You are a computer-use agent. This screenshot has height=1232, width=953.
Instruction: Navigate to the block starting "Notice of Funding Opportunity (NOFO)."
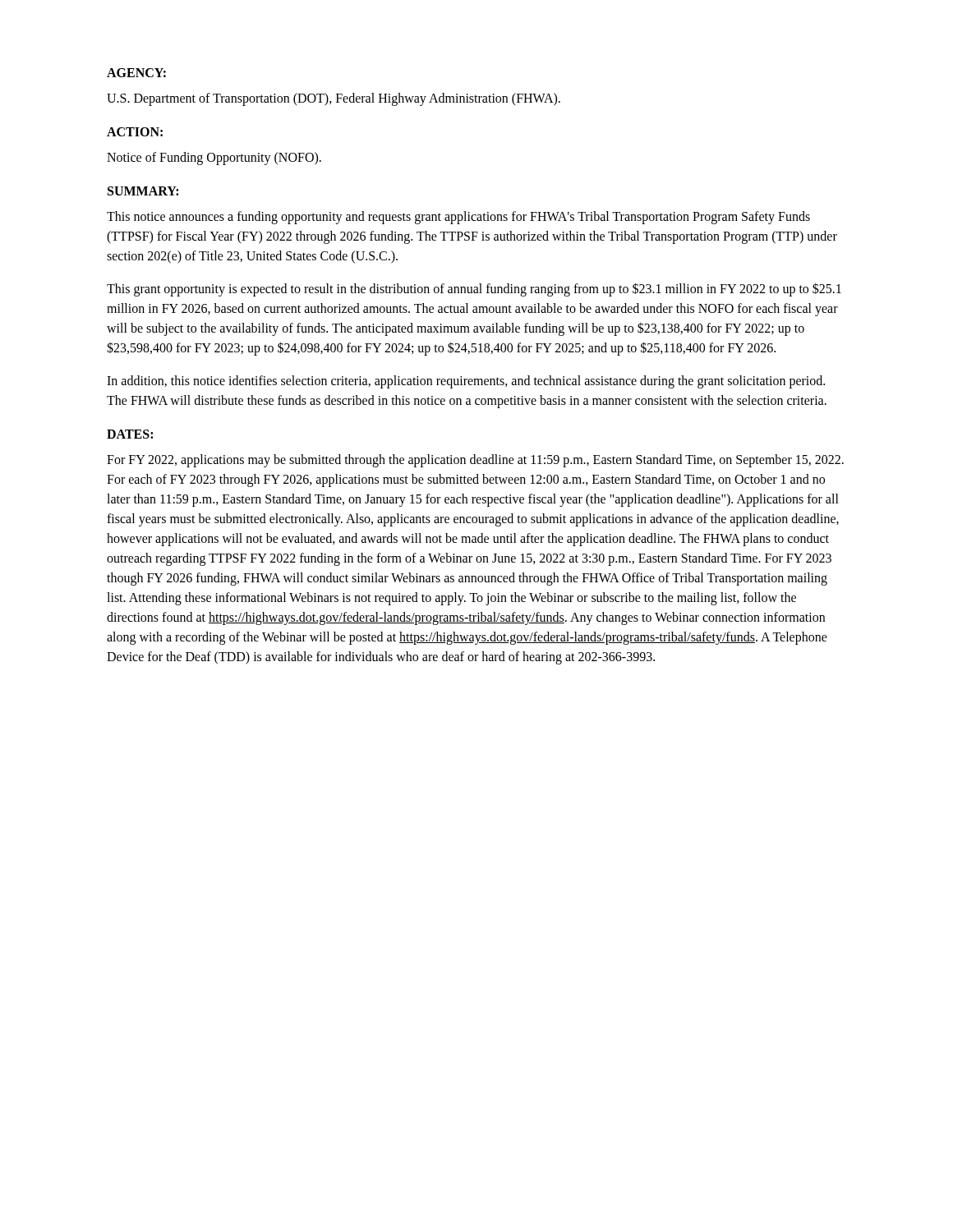coord(214,157)
